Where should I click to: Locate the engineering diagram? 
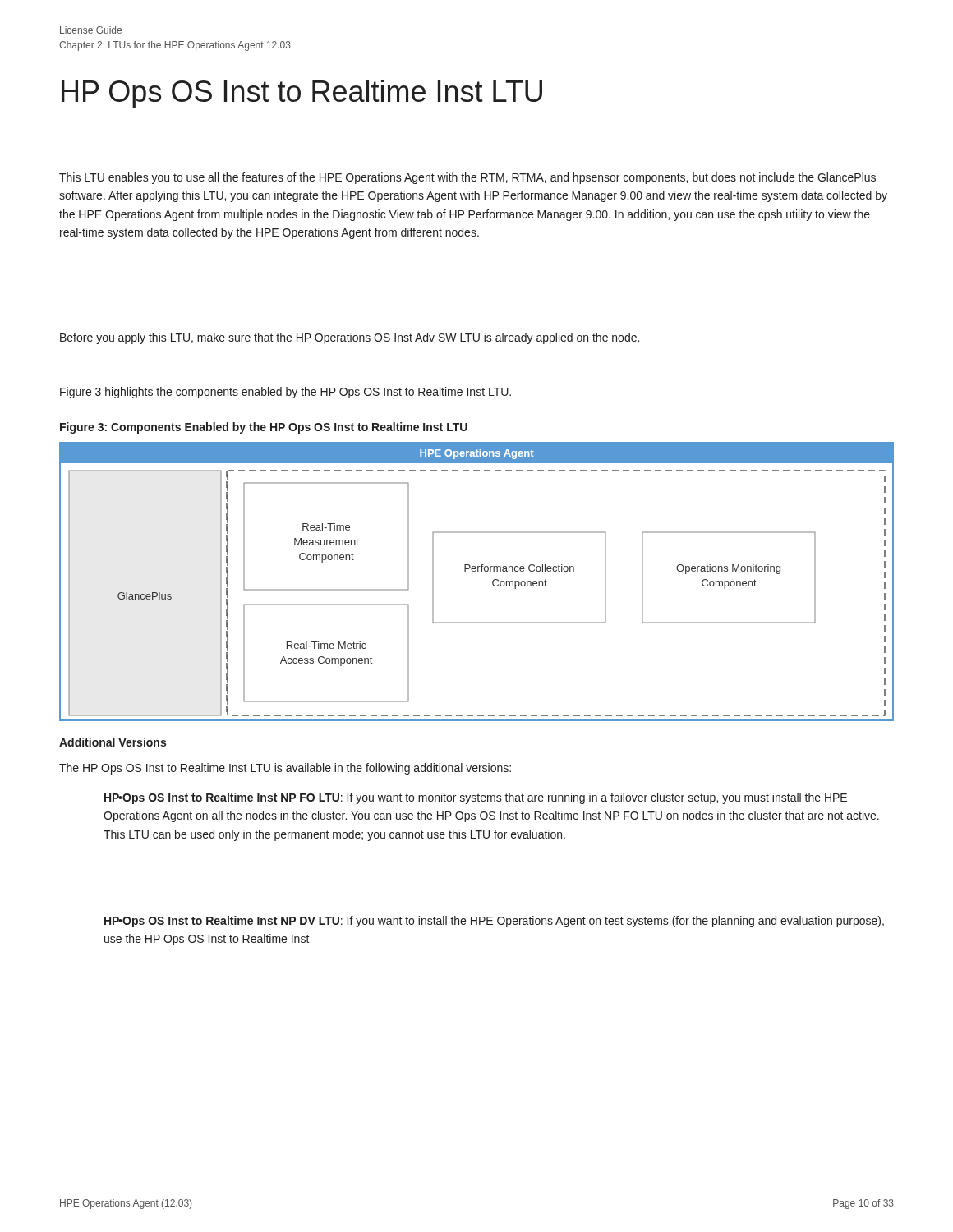(476, 582)
